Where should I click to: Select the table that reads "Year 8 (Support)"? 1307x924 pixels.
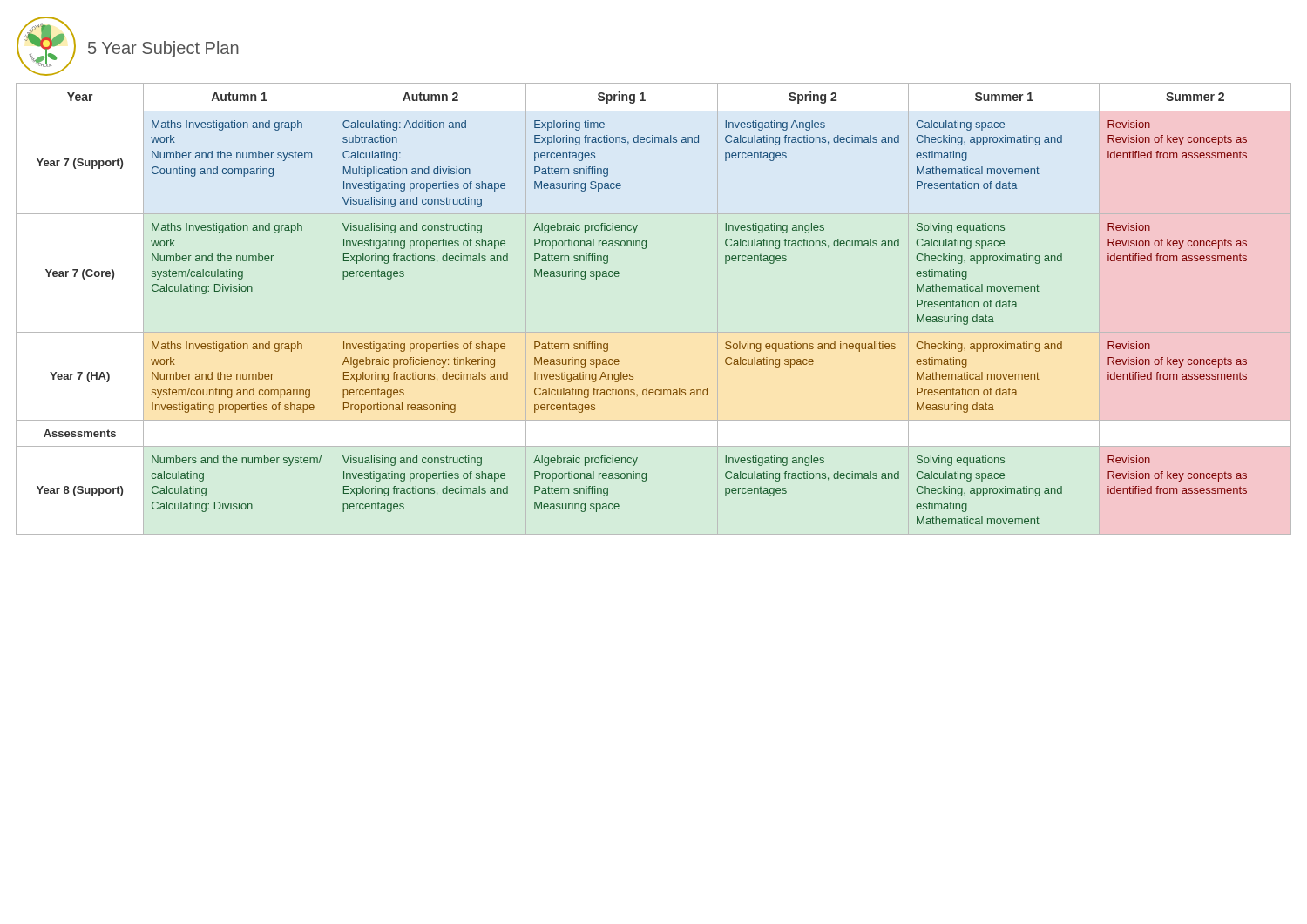coord(654,309)
